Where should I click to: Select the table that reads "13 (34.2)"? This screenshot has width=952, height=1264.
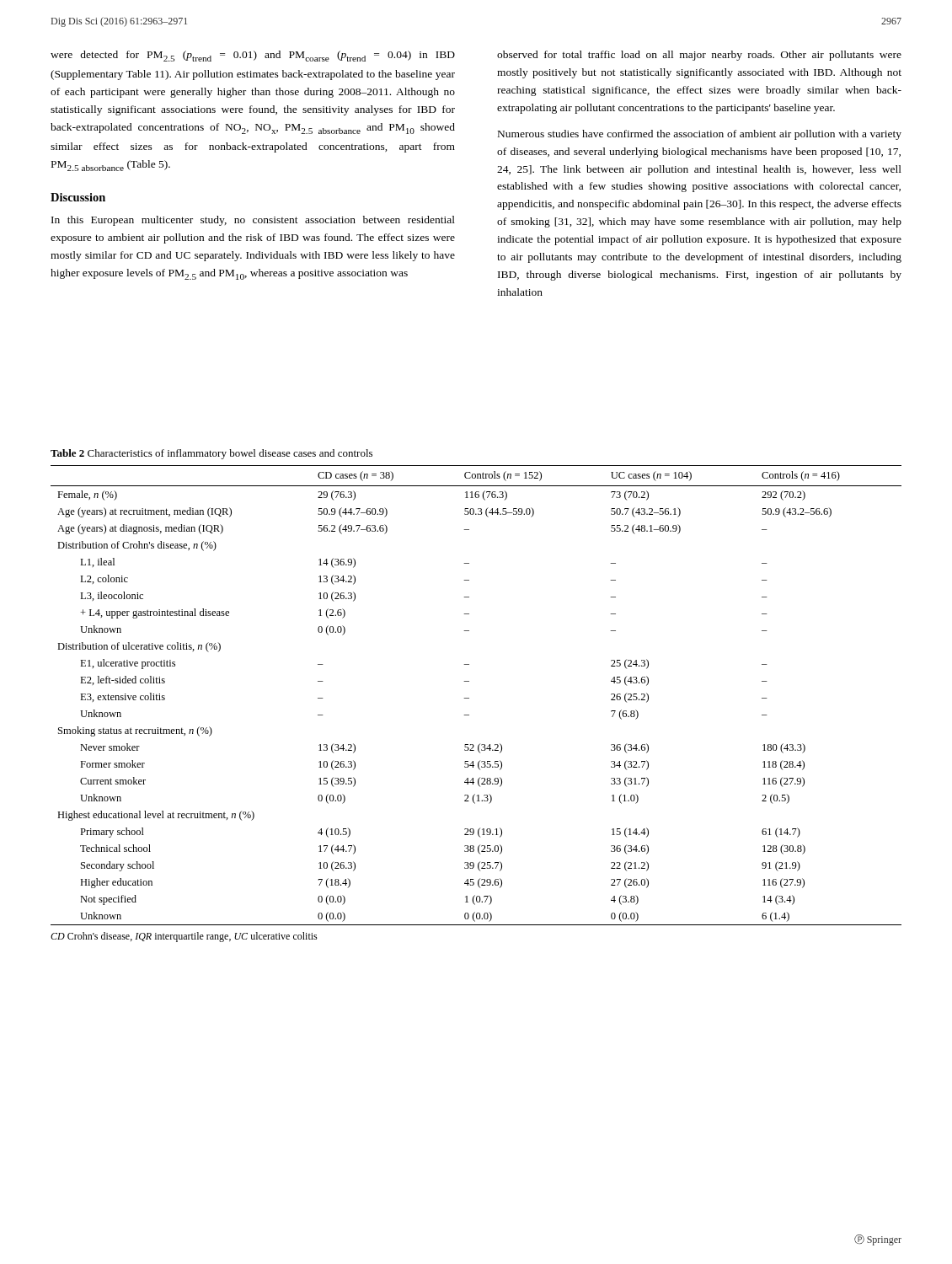pyautogui.click(x=476, y=695)
